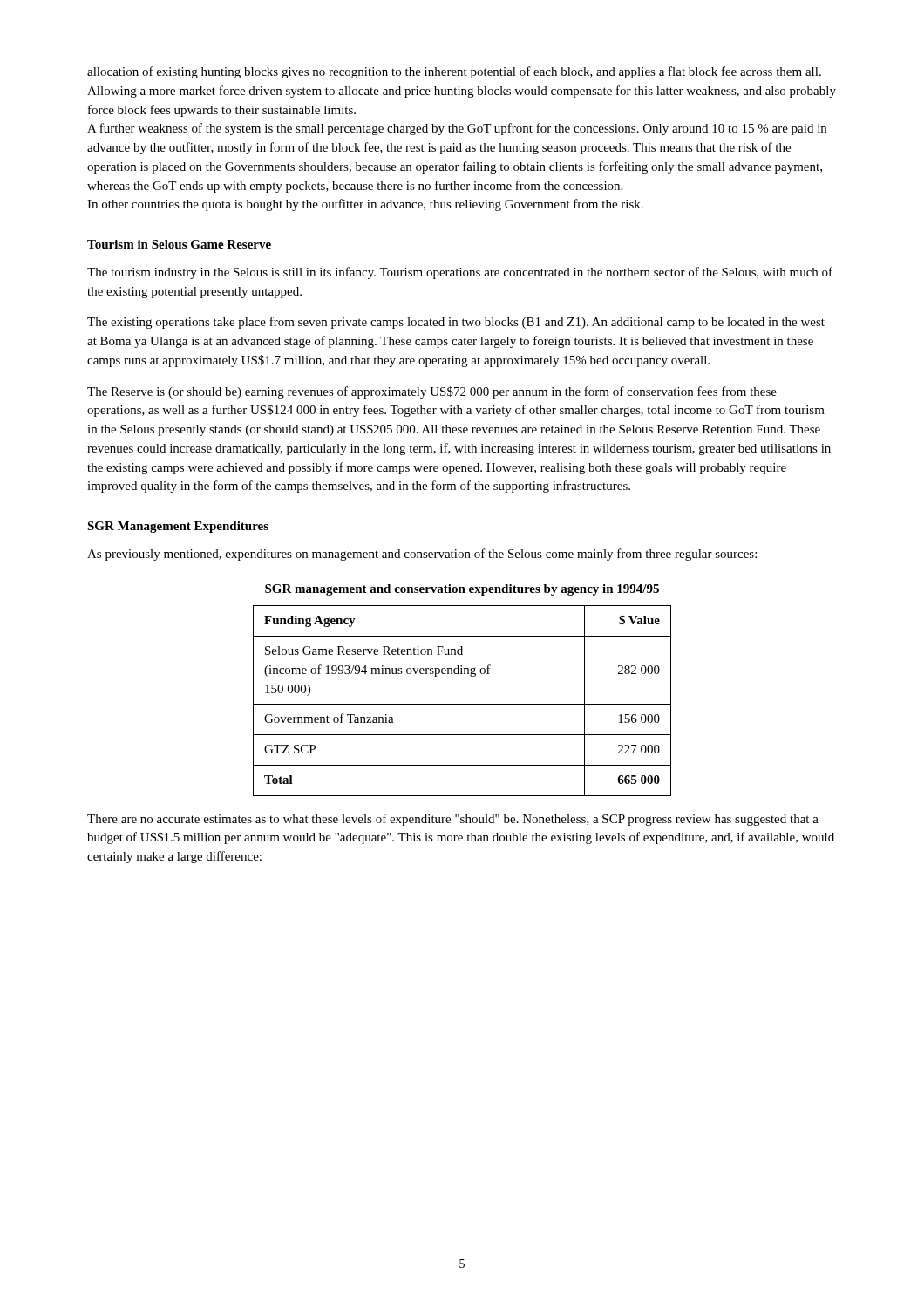This screenshot has width=924, height=1308.
Task: Locate the block starting "The Reserve is (or should be) earning revenues"
Action: pyautogui.click(x=462, y=439)
